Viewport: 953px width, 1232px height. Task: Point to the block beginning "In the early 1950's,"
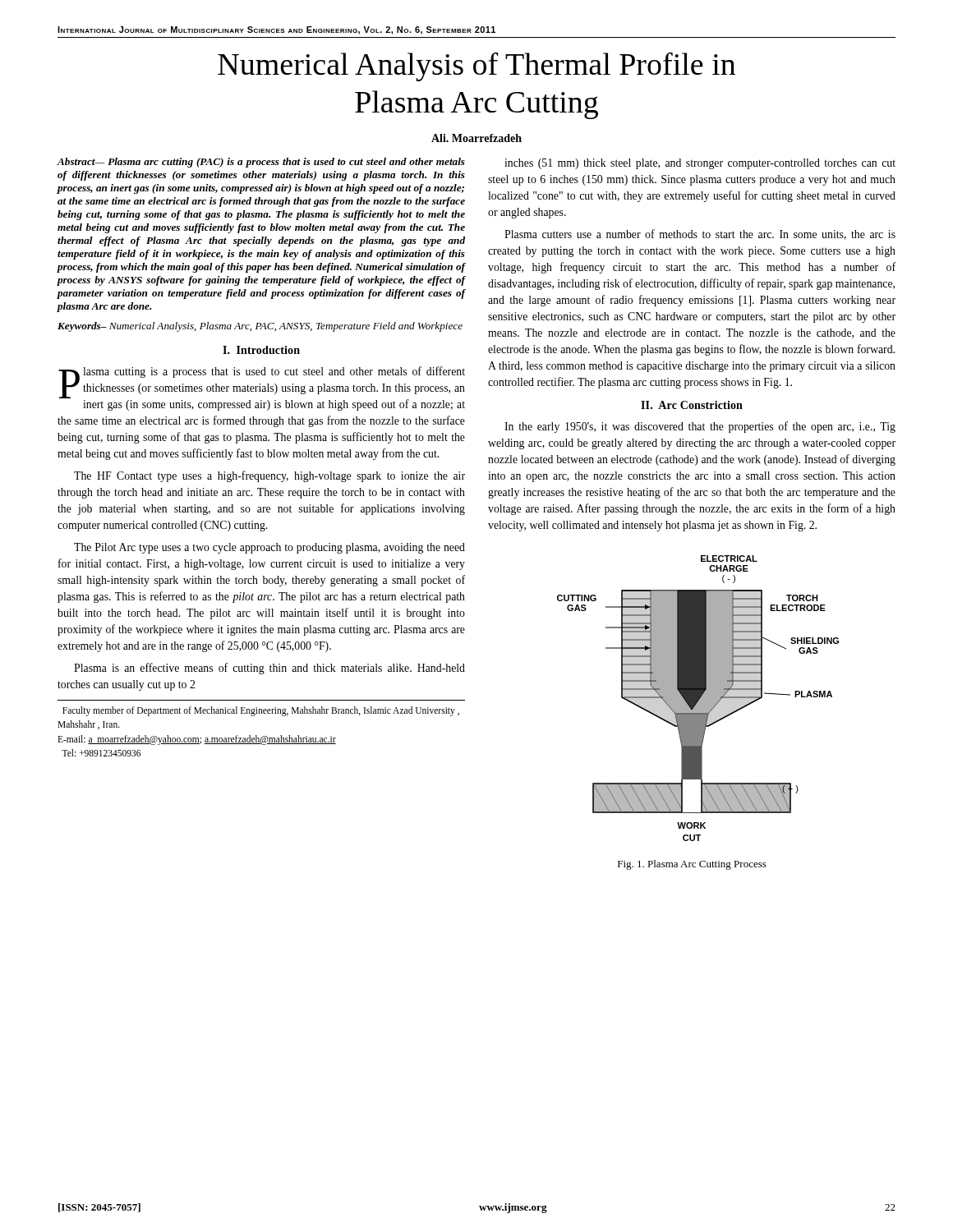pos(692,476)
